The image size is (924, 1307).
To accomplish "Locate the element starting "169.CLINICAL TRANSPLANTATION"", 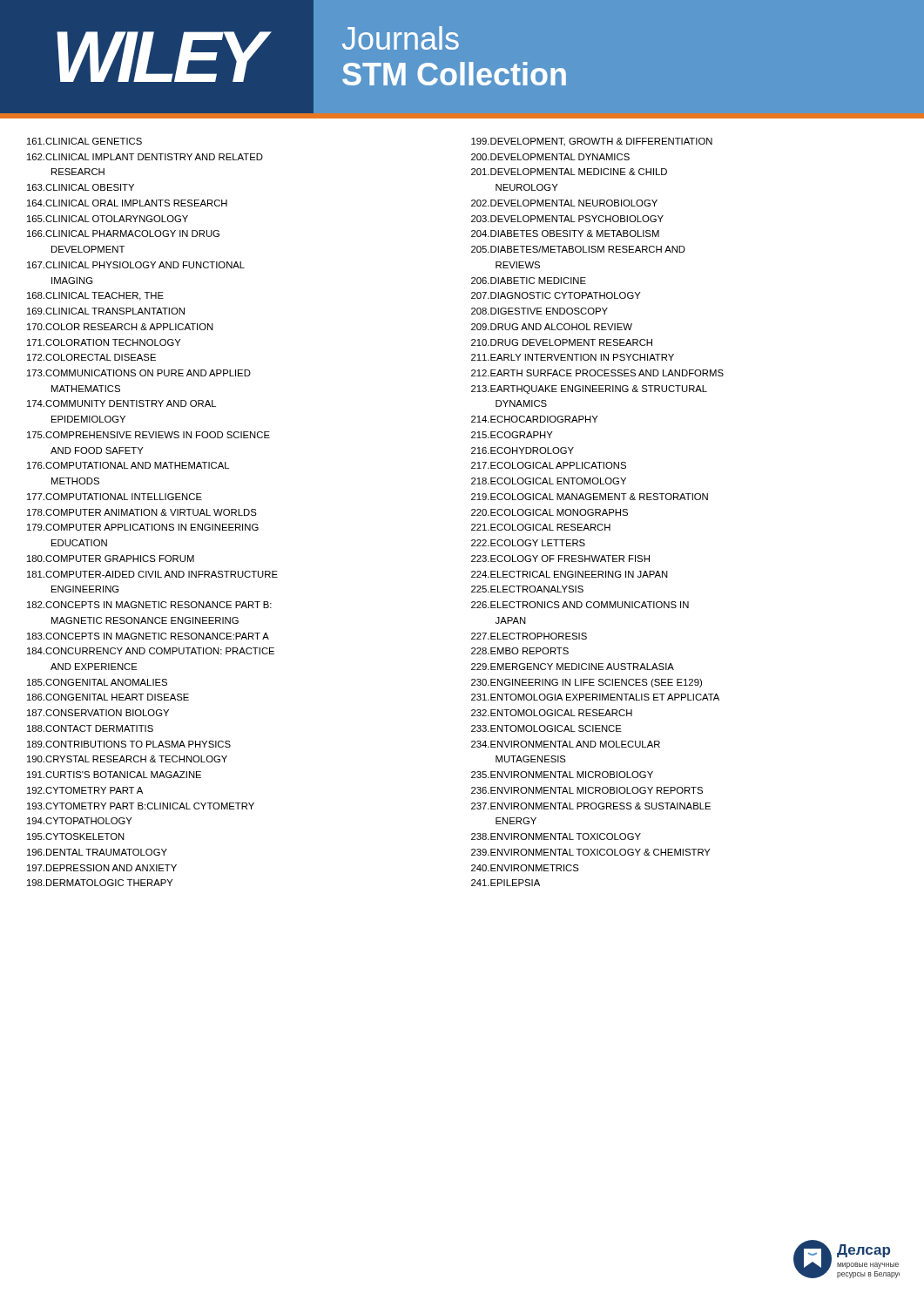I will point(106,311).
